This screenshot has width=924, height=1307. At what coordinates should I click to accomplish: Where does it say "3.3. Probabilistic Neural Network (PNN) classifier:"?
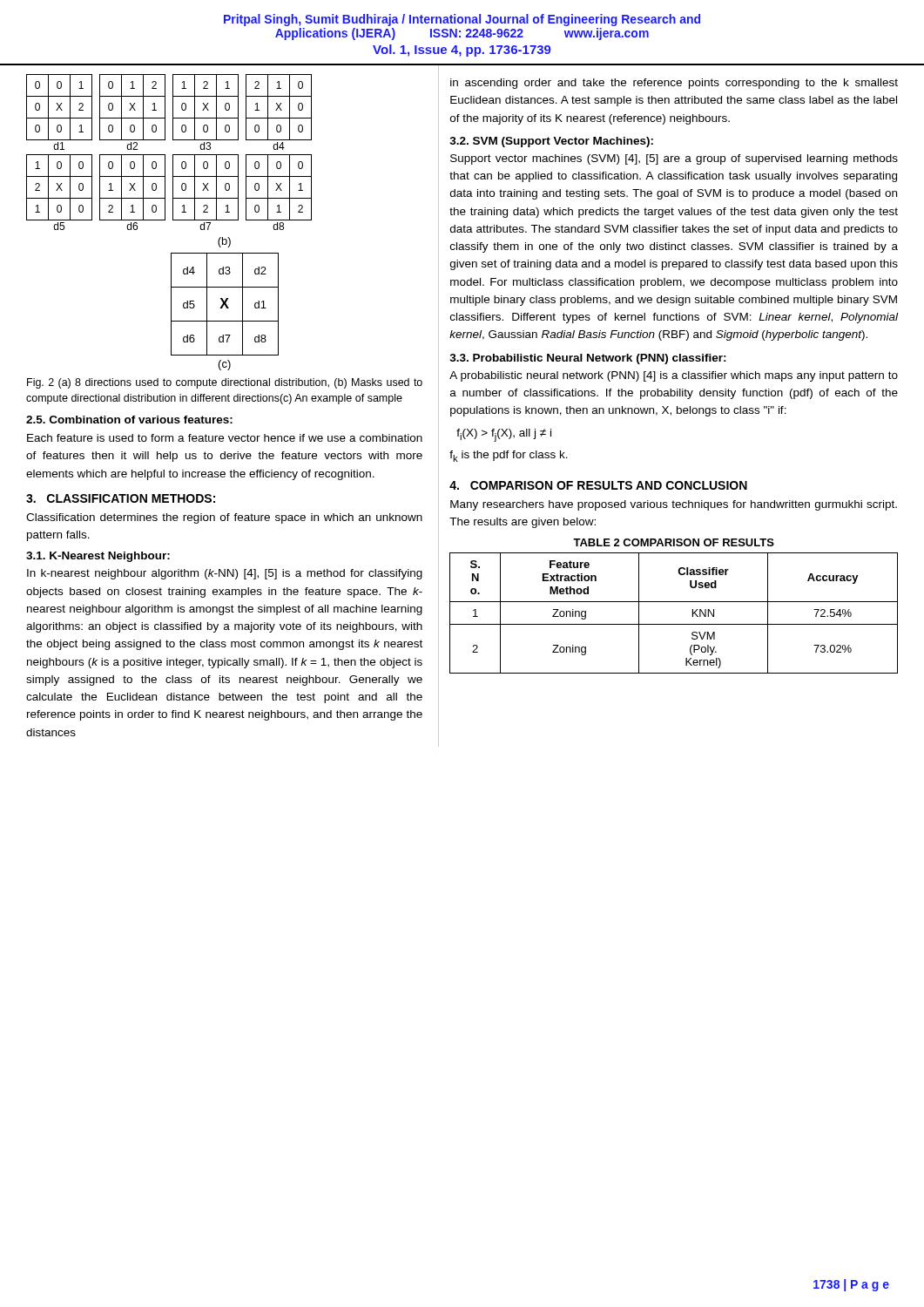588,357
